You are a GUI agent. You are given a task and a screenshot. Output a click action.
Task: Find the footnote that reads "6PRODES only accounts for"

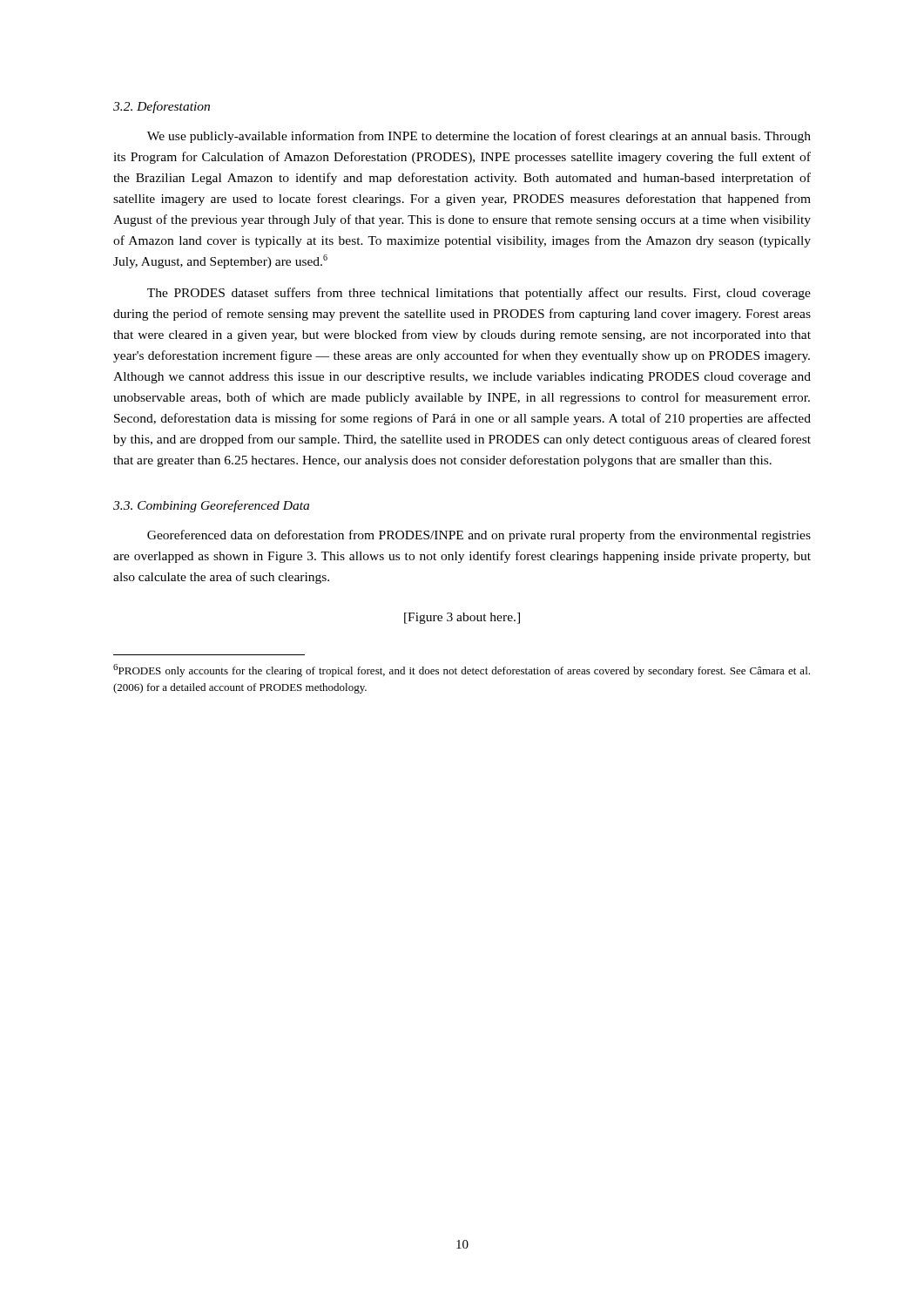click(x=462, y=677)
